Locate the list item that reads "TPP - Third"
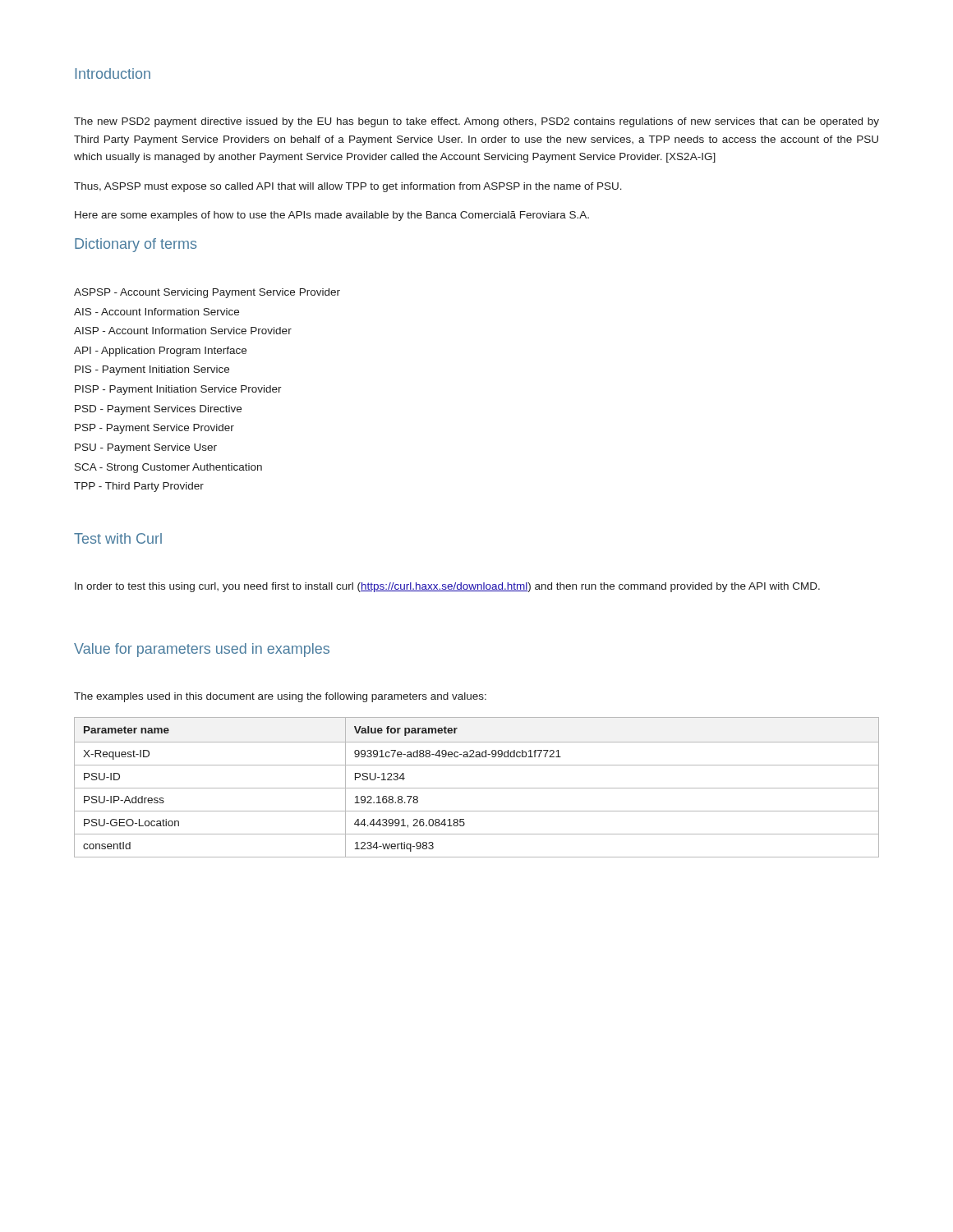The width and height of the screenshot is (953, 1232). [x=139, y=487]
